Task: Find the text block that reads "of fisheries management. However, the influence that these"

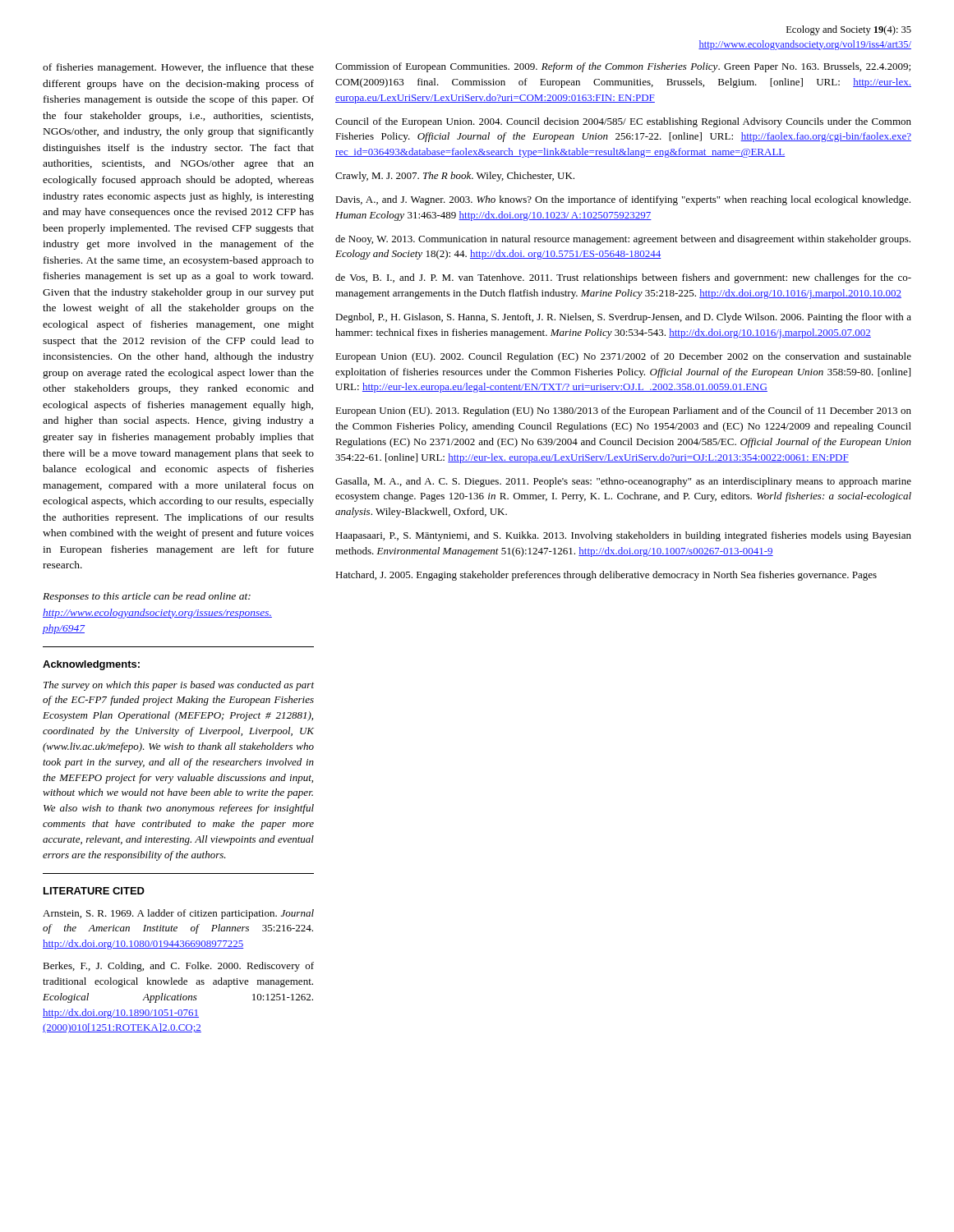Action: (x=178, y=316)
